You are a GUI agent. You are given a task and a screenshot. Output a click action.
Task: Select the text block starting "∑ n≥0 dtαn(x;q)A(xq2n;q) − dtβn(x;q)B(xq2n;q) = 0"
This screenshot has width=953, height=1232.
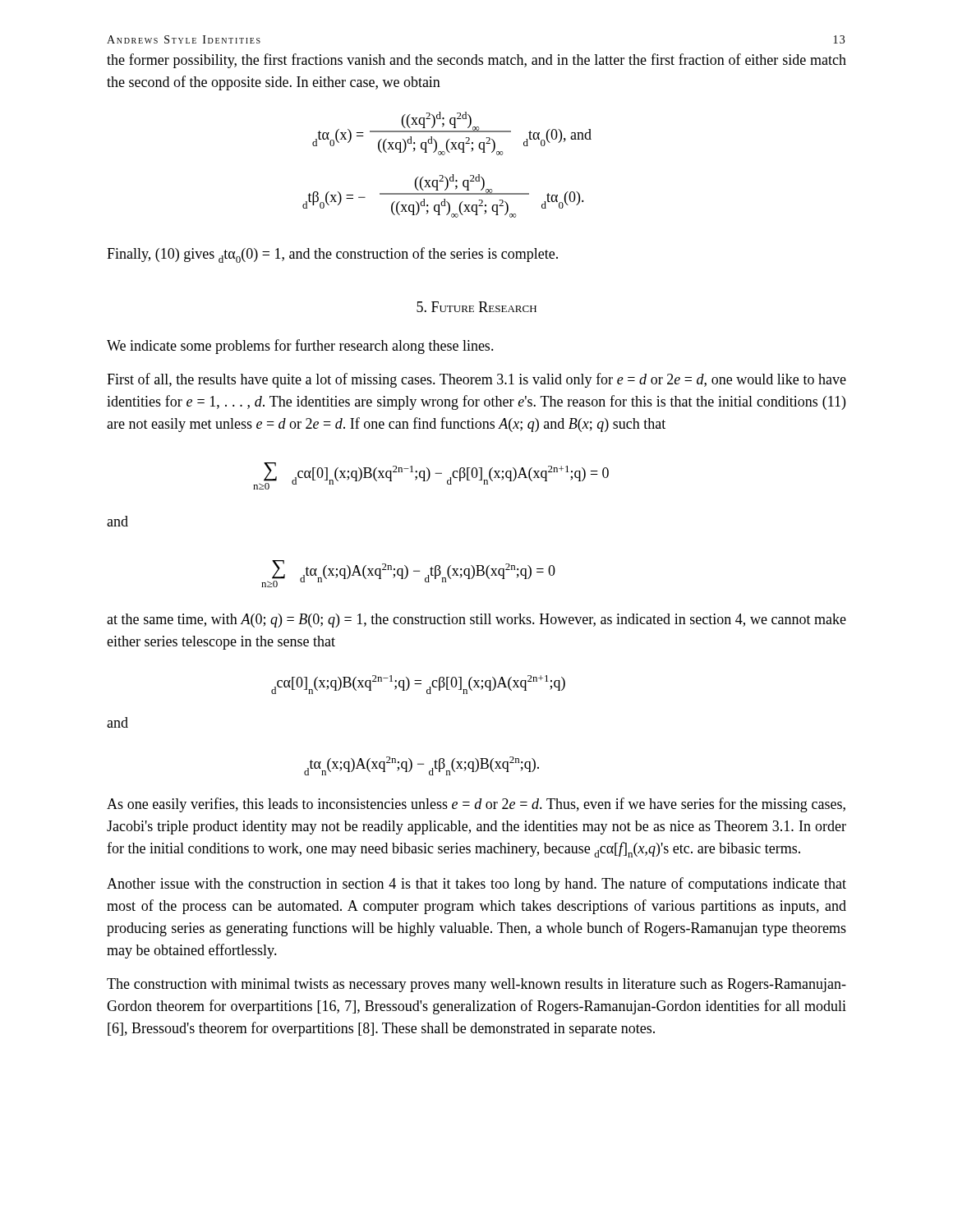476,569
